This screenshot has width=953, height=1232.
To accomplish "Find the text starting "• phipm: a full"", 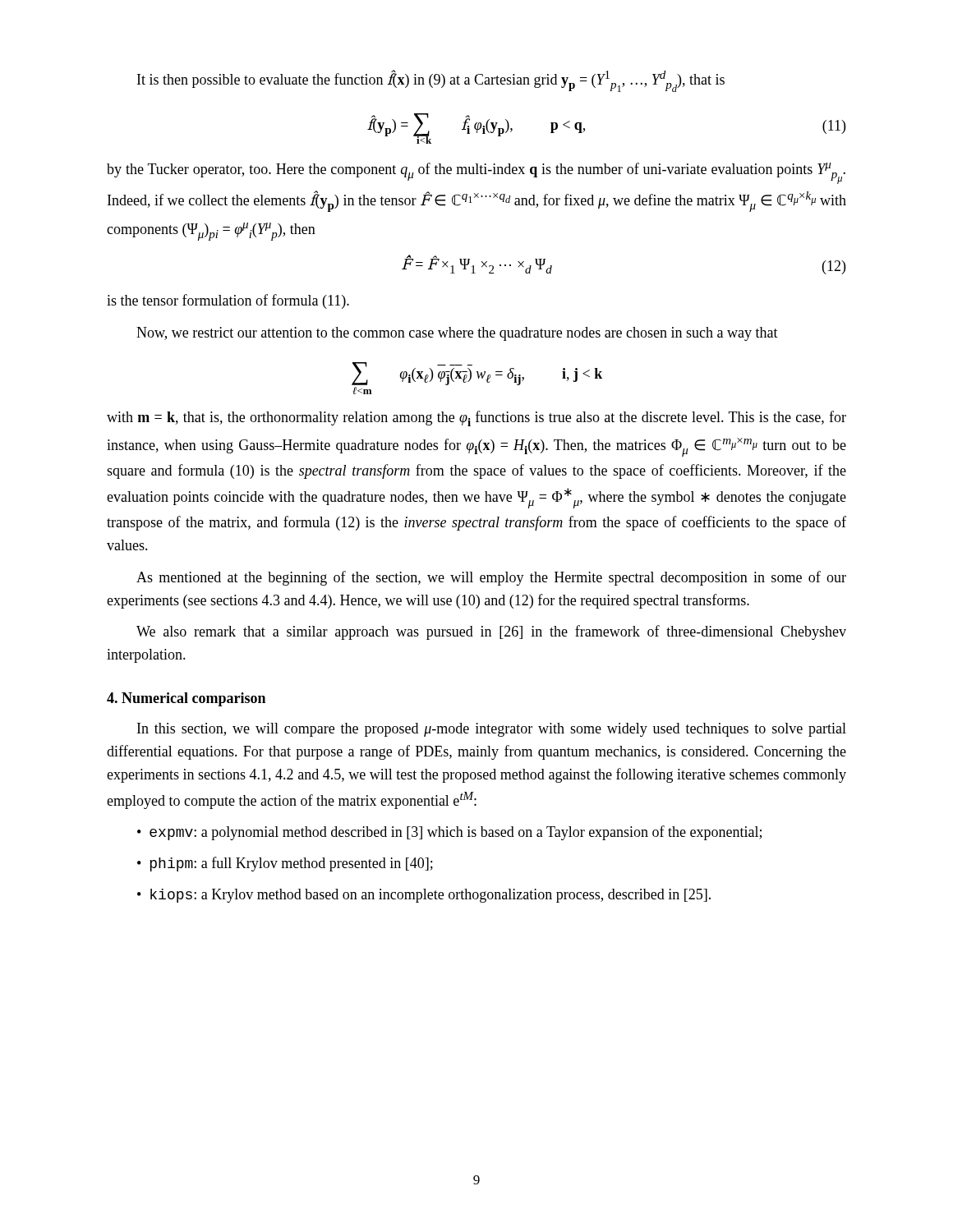I will pos(285,864).
